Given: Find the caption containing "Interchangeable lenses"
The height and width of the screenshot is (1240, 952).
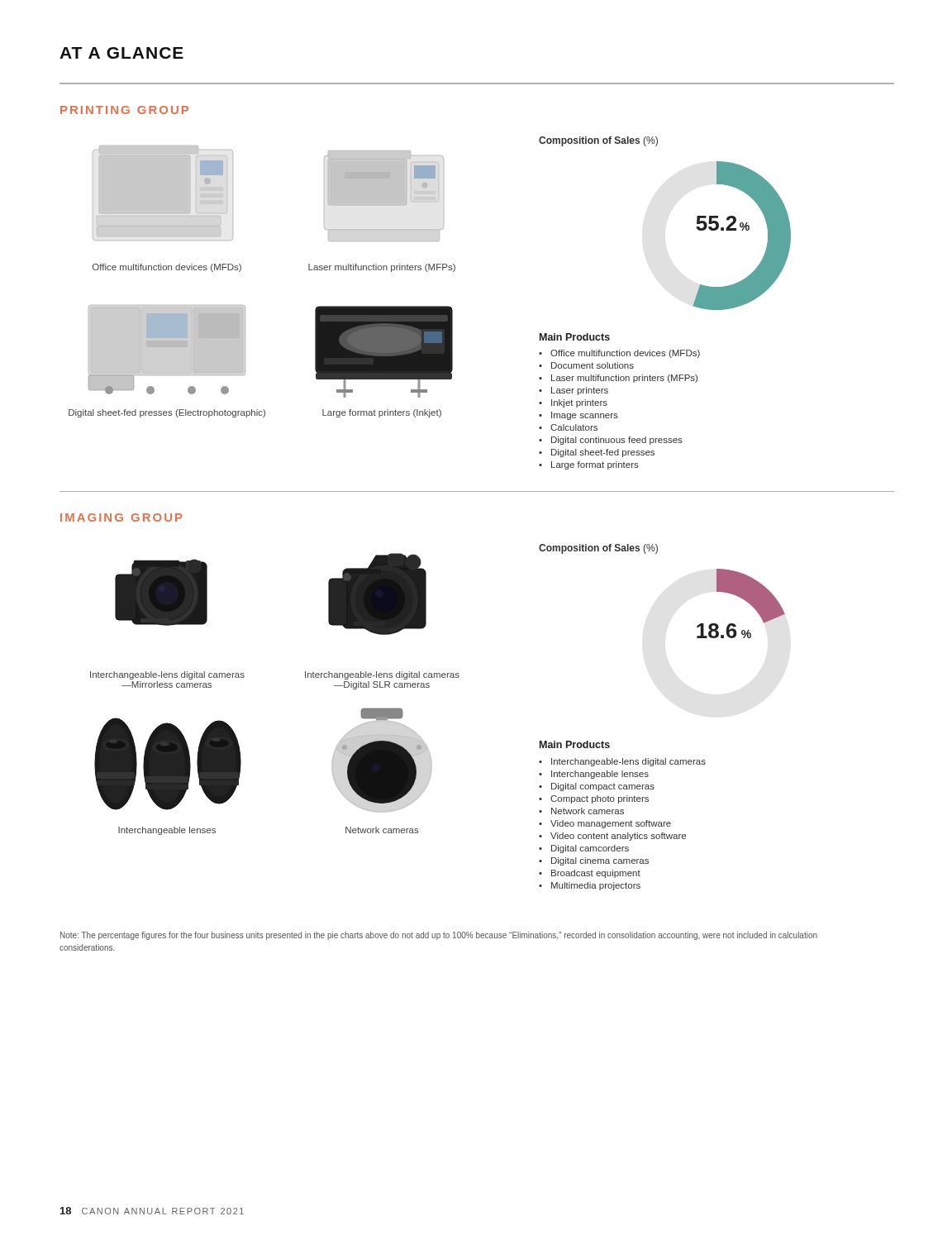Looking at the screenshot, I should (167, 830).
